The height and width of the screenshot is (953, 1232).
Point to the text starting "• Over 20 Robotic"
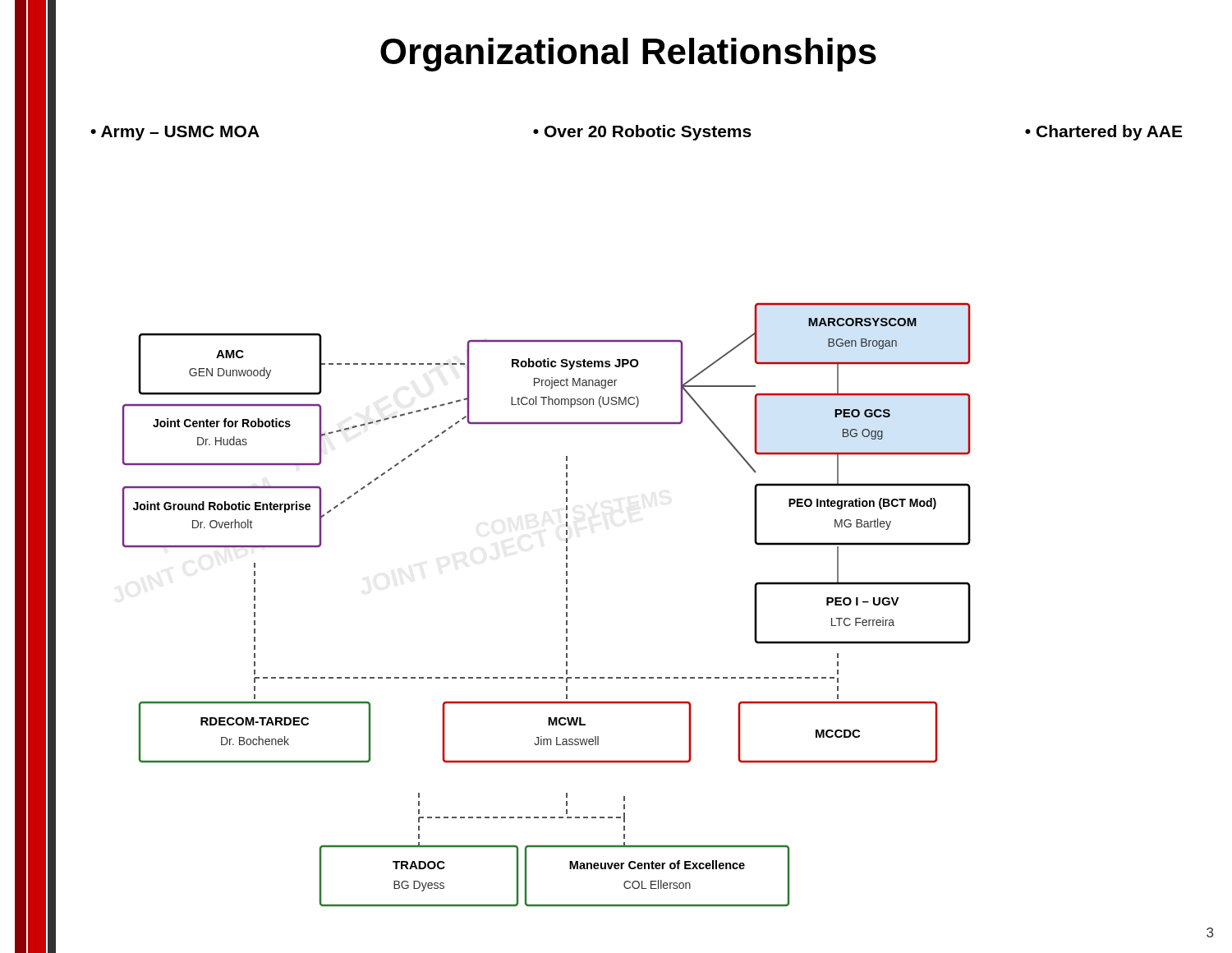tap(642, 131)
